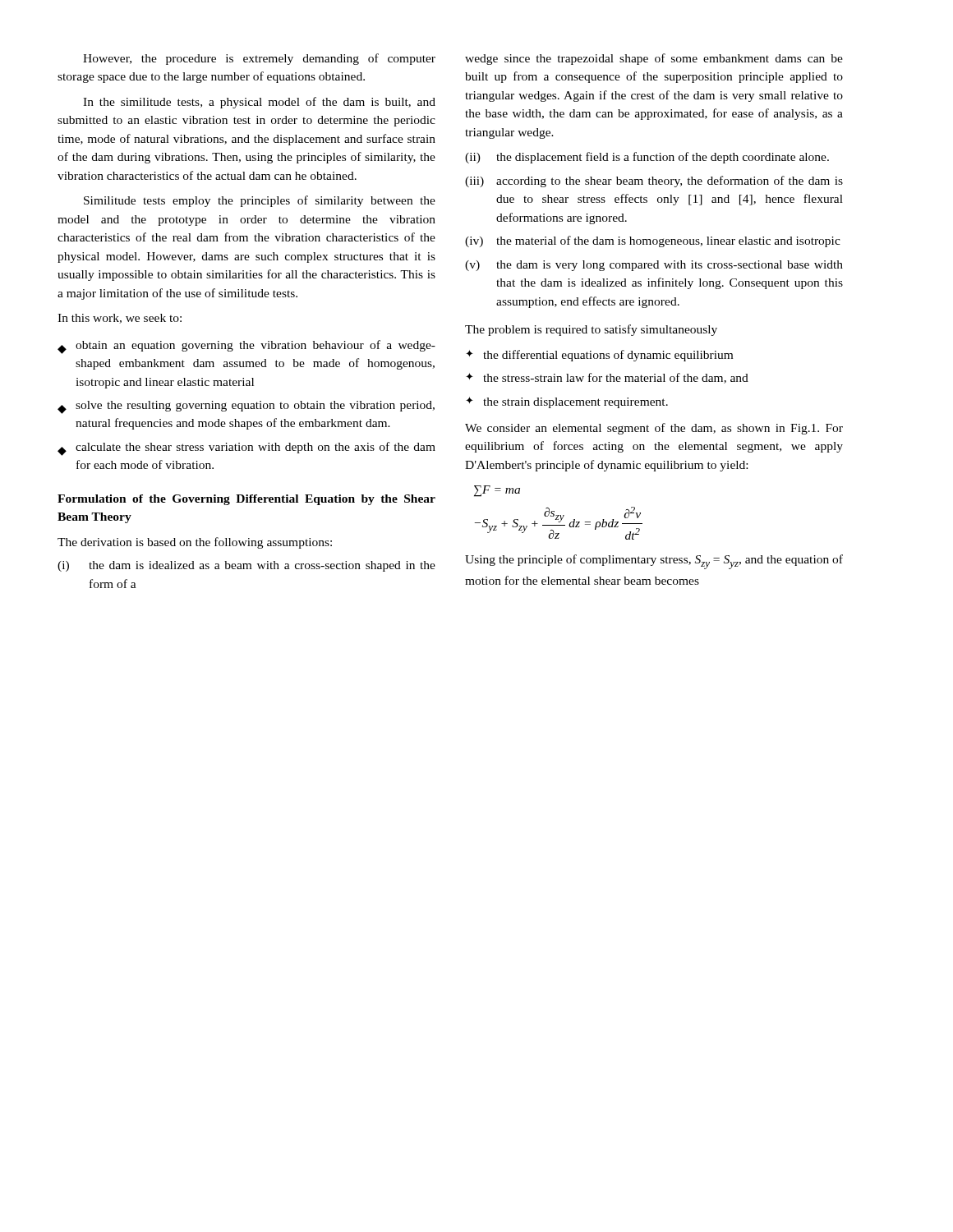The width and height of the screenshot is (953, 1232).
Task: Locate the block starting "✦ the differential equations of dynamic"
Action: pyautogui.click(x=654, y=355)
